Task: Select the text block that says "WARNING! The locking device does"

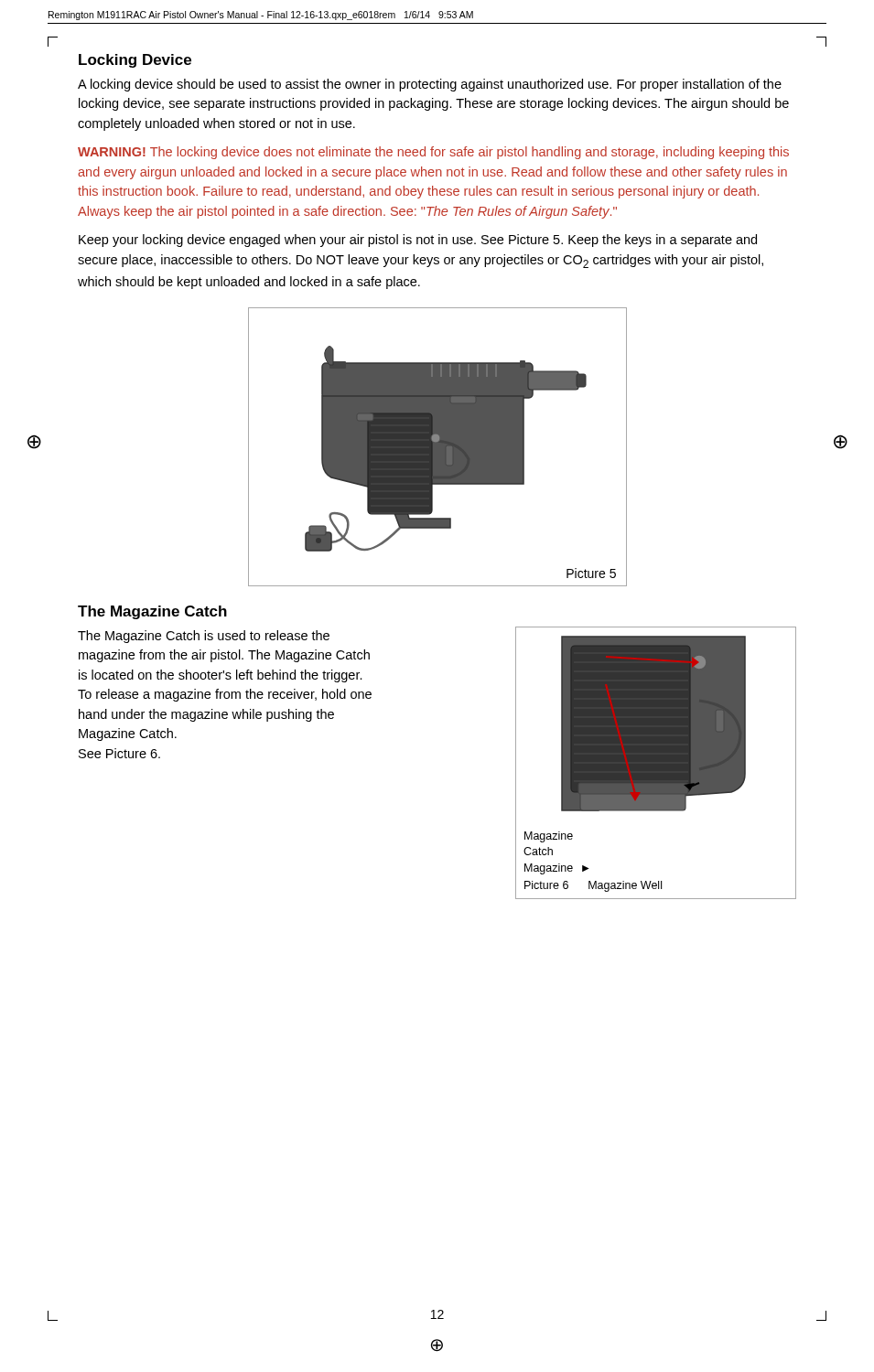Action: [x=434, y=182]
